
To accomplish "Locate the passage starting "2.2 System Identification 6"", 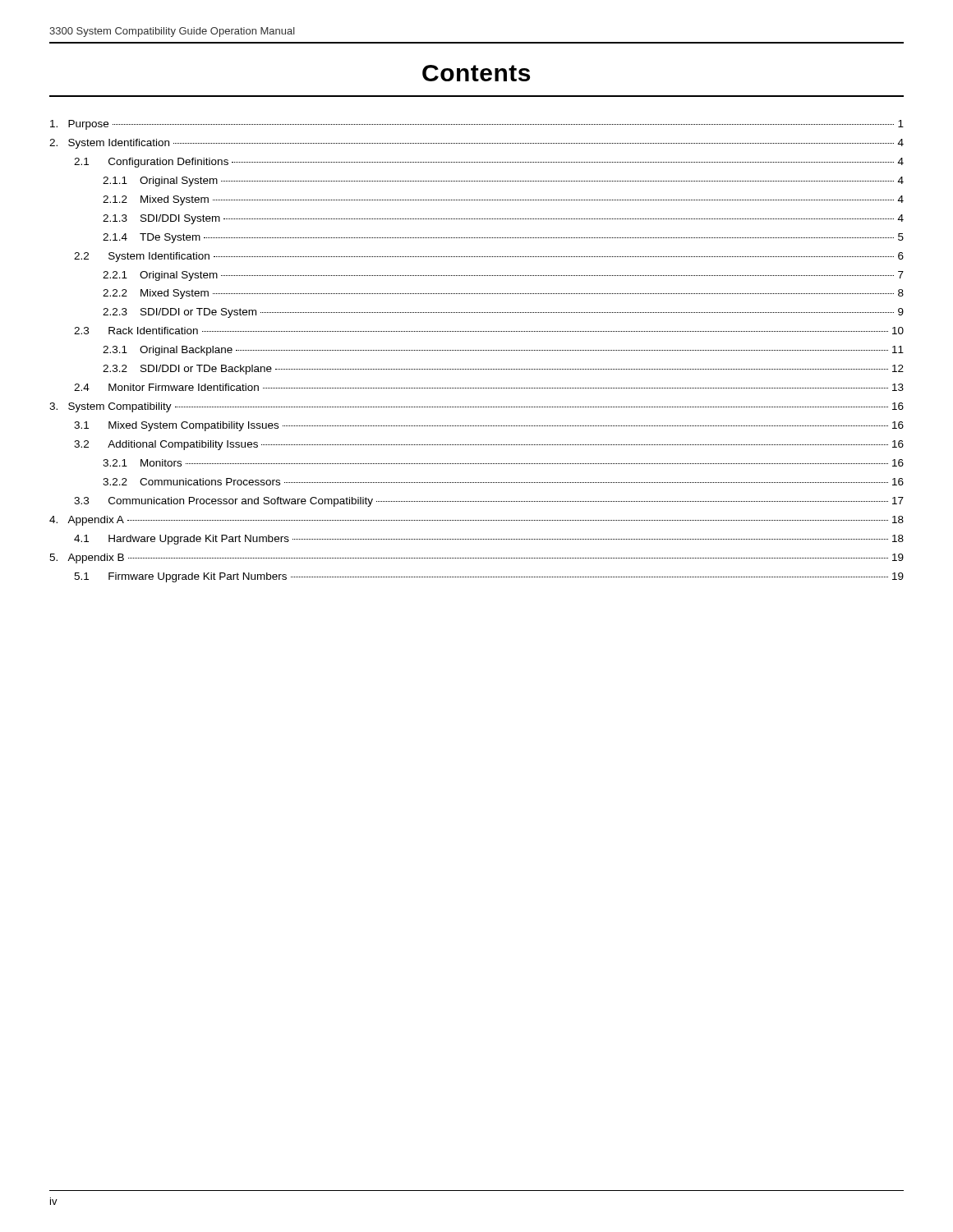I will pyautogui.click(x=489, y=256).
